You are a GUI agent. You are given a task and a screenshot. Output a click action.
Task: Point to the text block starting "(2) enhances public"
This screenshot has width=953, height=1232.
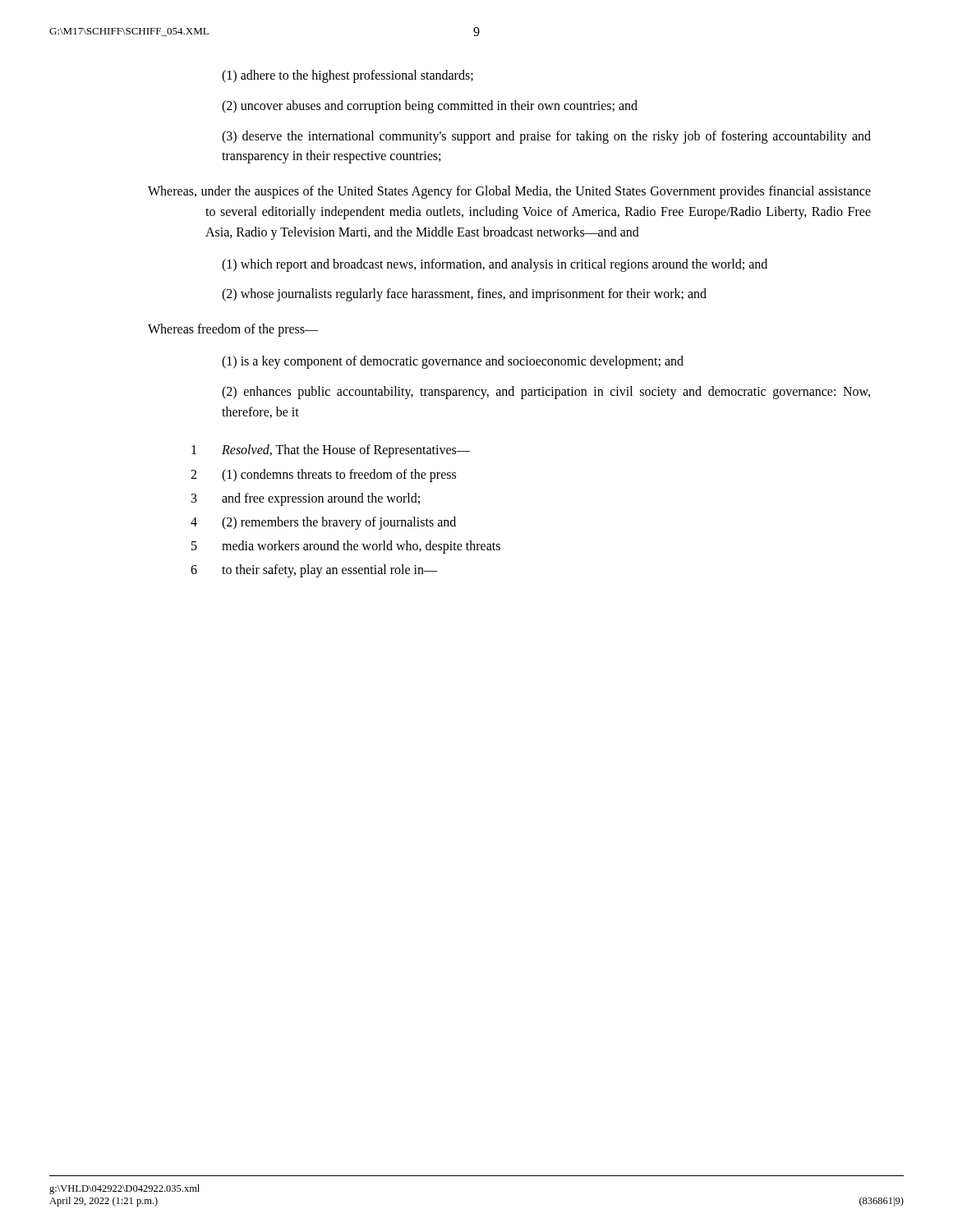tap(546, 401)
